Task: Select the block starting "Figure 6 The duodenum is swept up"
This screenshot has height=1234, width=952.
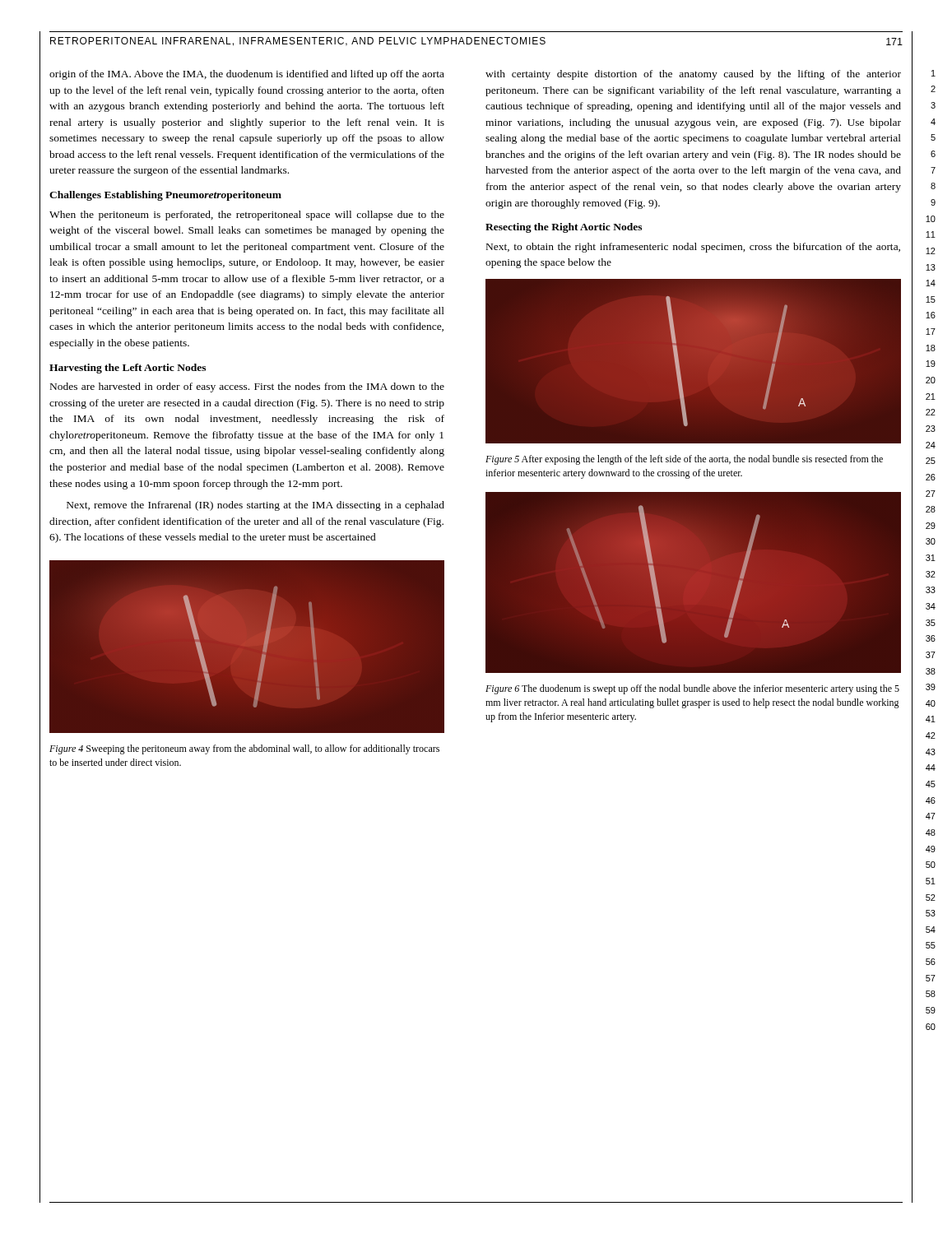Action: pos(692,703)
